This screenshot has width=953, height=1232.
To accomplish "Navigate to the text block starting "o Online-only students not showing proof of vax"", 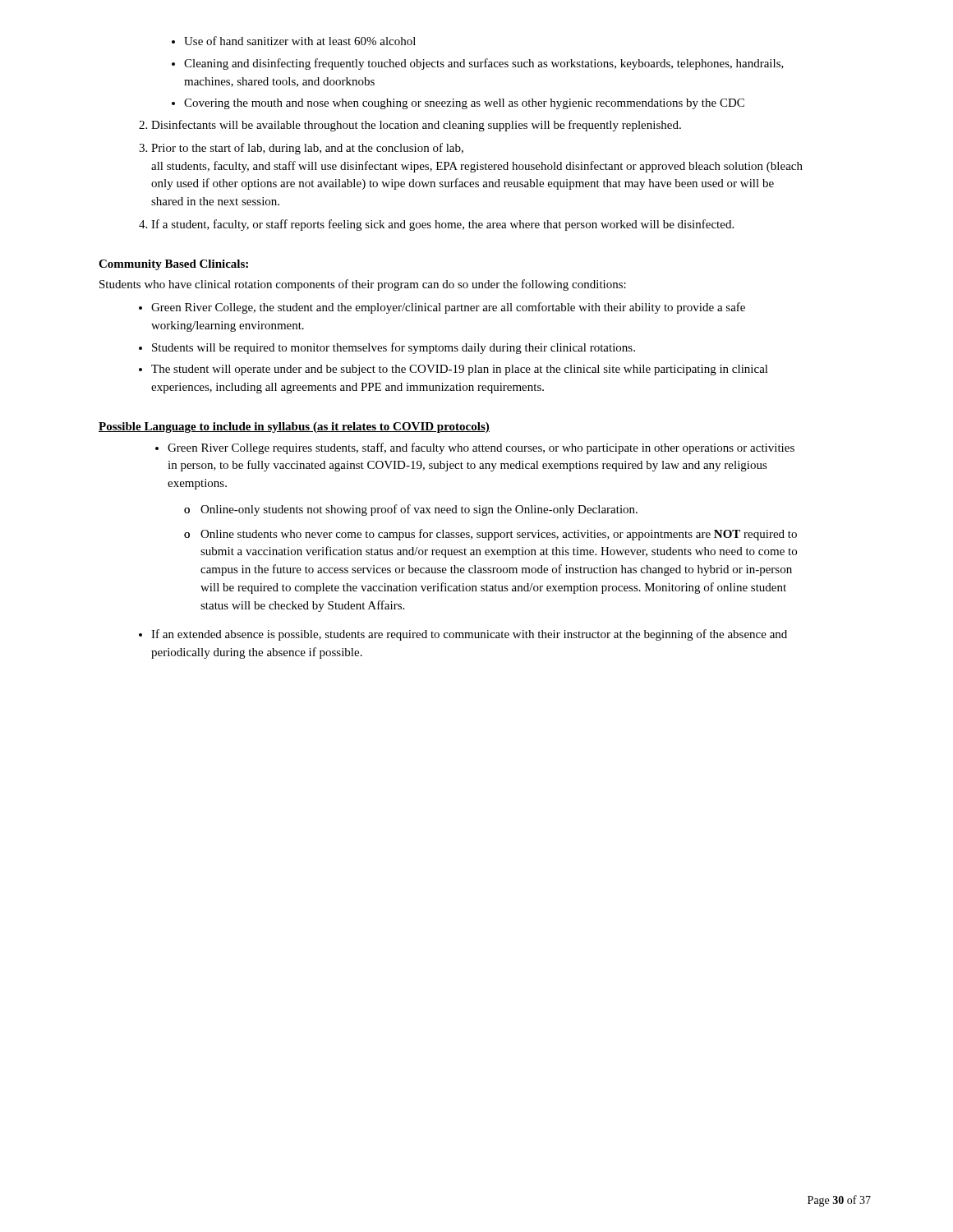I will [411, 510].
